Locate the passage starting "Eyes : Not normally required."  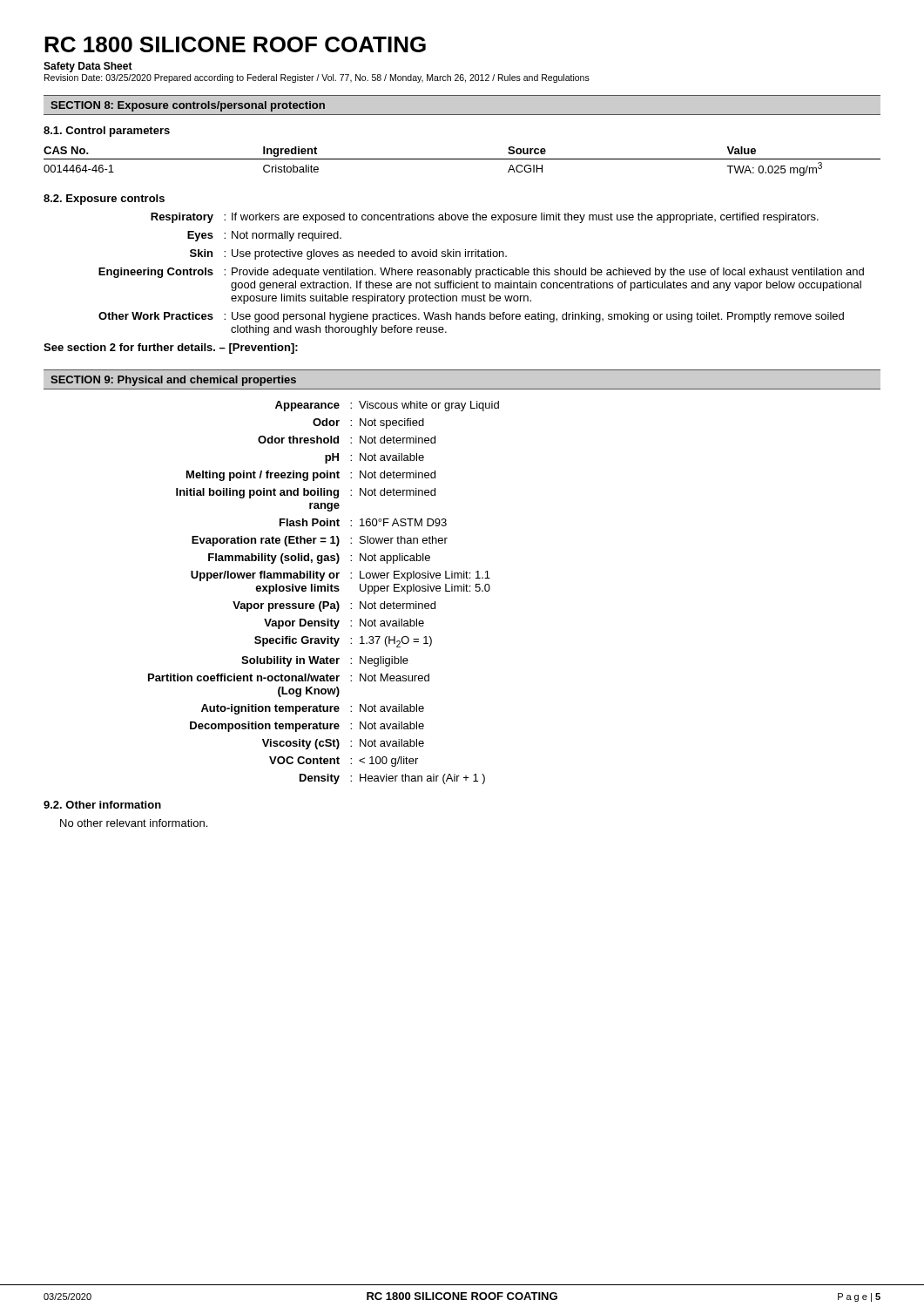(x=264, y=236)
